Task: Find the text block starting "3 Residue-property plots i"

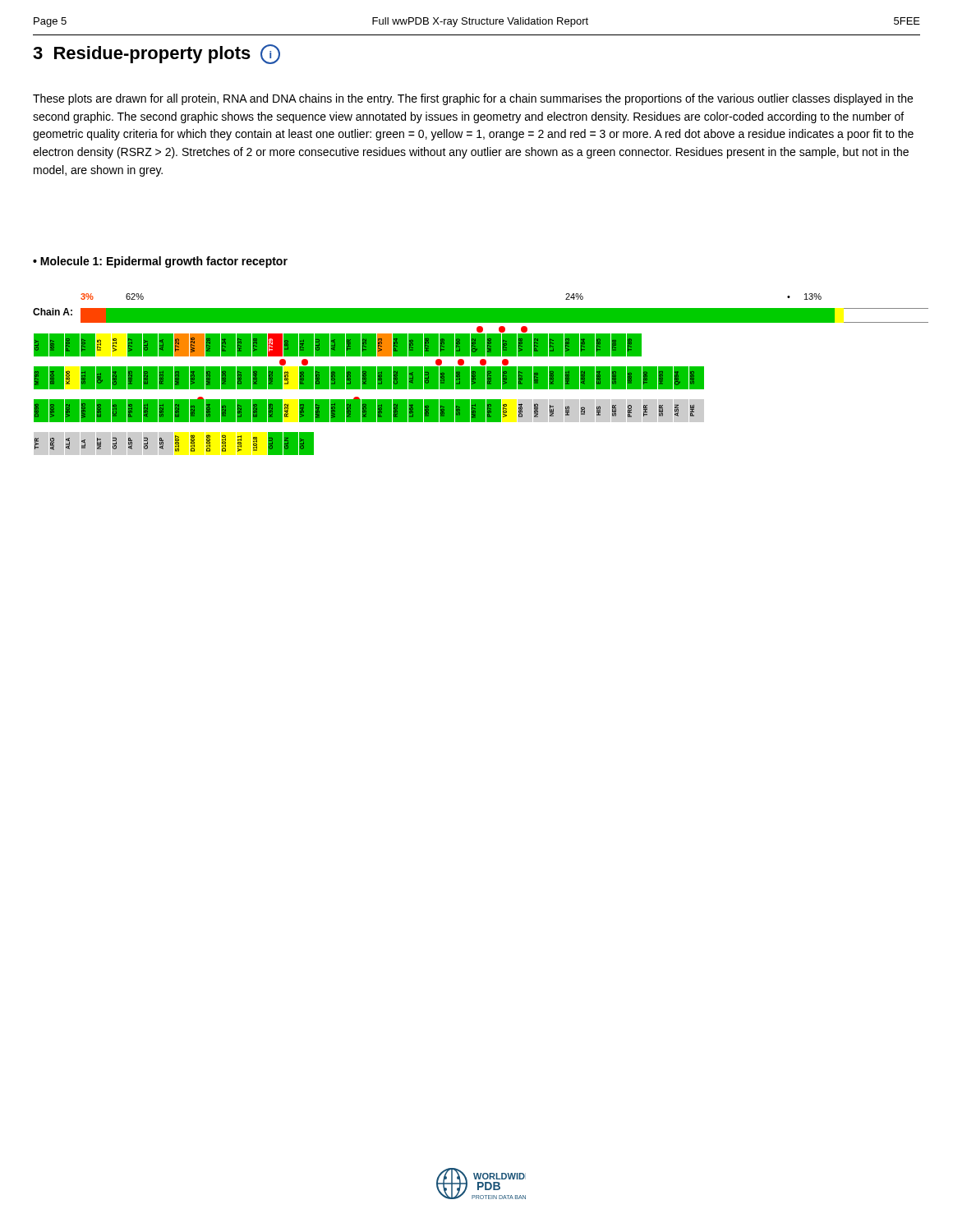Action: pos(157,53)
